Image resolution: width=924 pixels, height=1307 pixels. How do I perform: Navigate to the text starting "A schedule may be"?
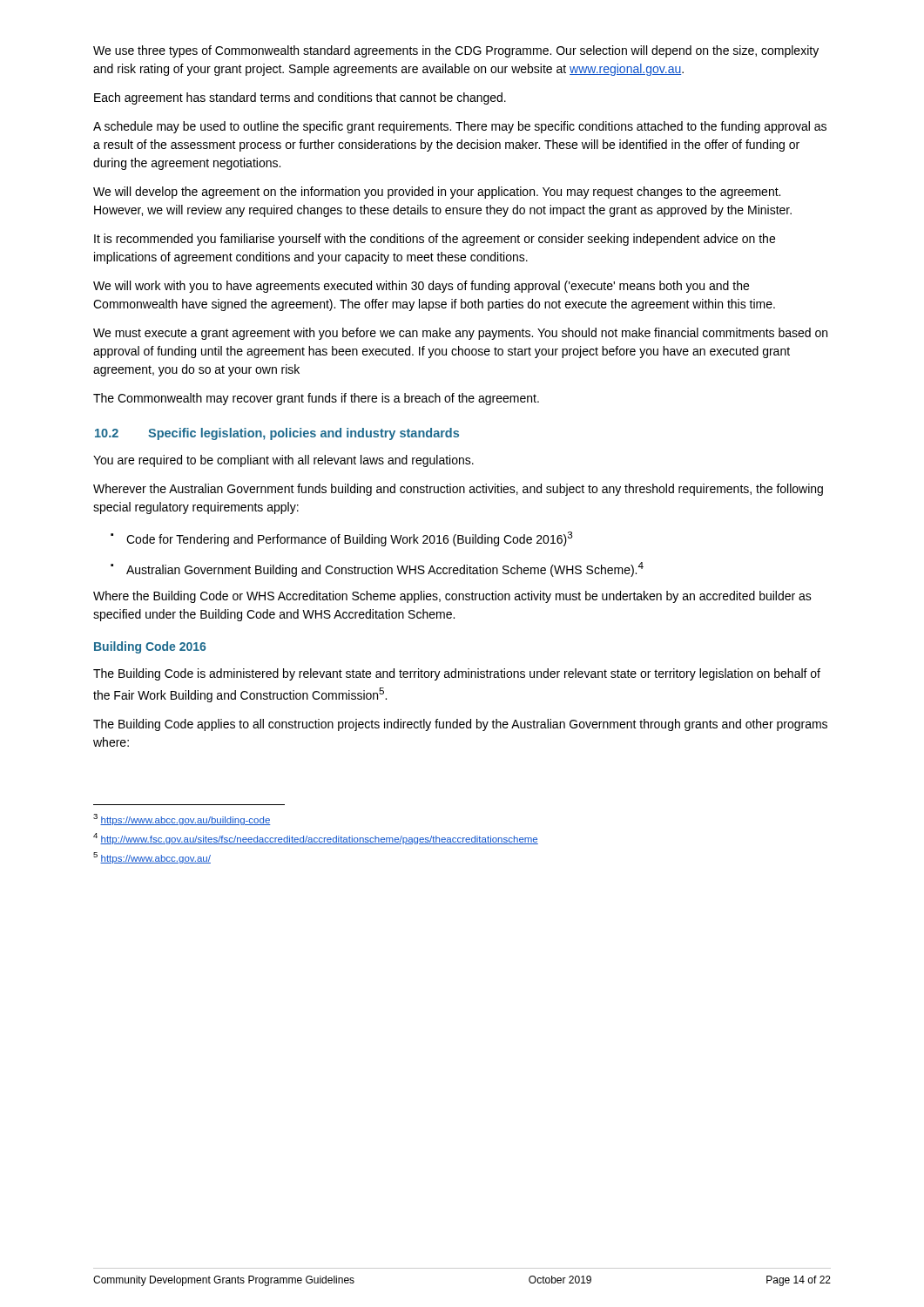[x=462, y=145]
